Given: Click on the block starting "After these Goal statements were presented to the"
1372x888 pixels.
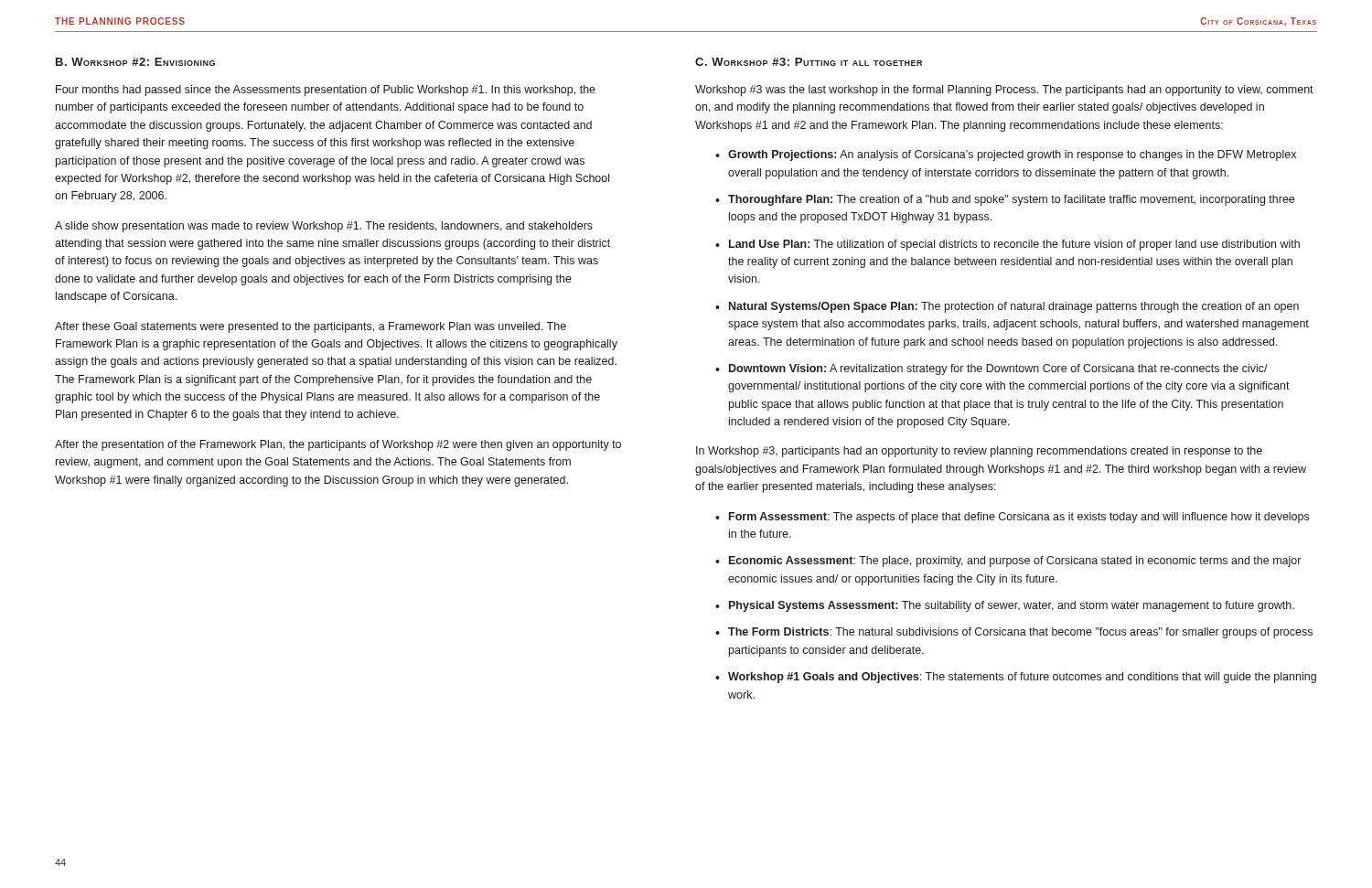Looking at the screenshot, I should 336,370.
